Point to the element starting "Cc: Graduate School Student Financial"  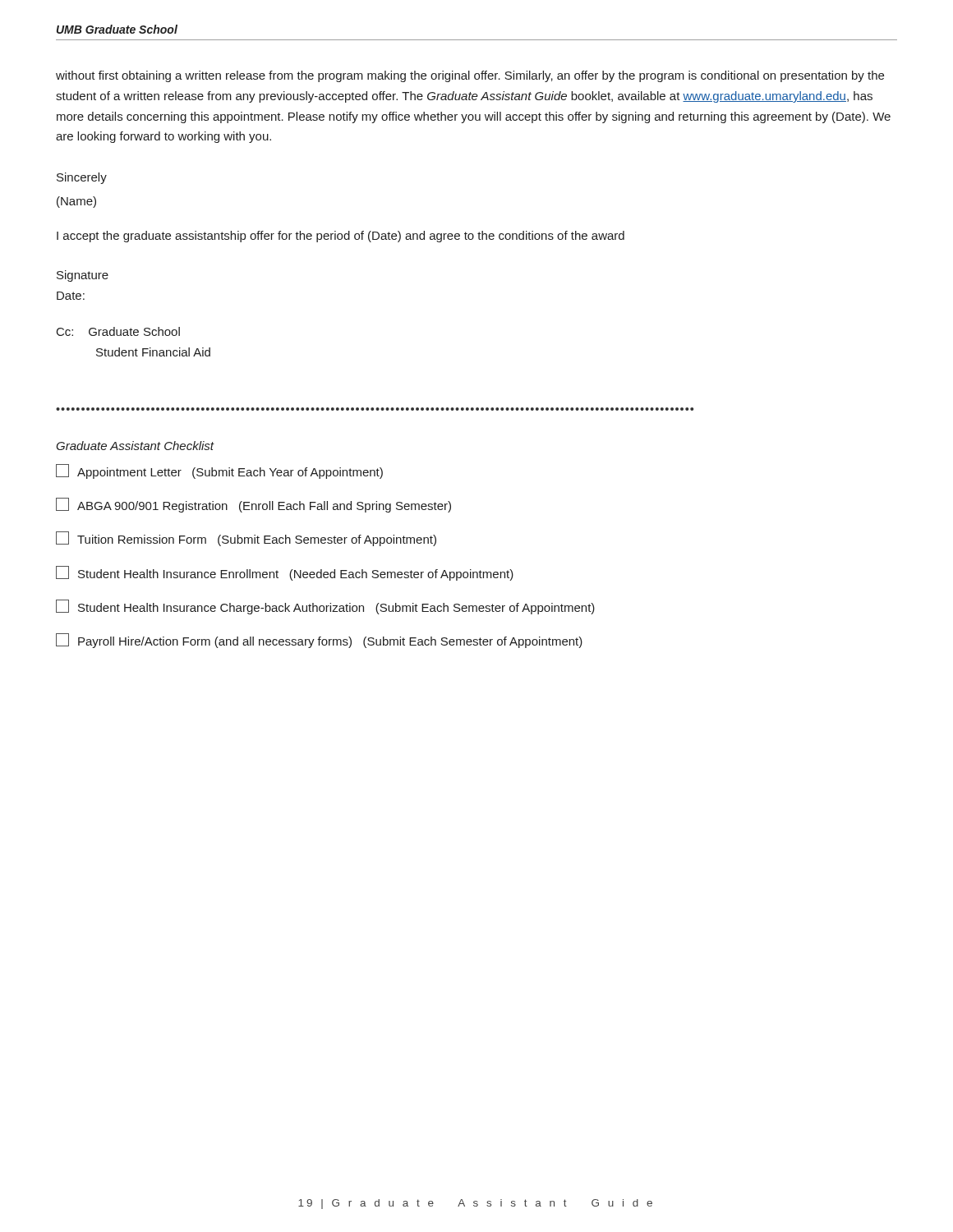click(133, 344)
